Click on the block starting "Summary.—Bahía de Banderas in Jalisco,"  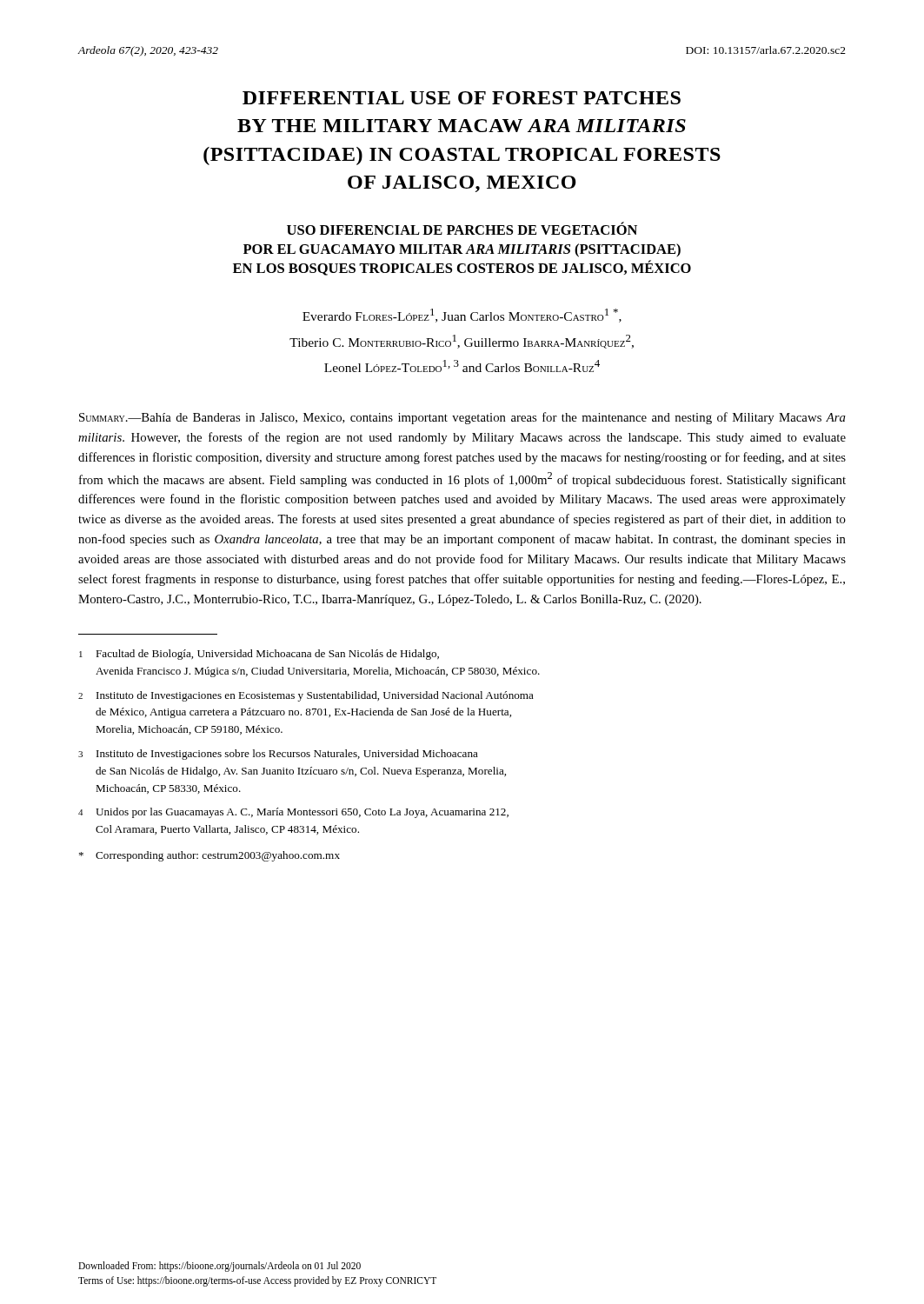[462, 508]
